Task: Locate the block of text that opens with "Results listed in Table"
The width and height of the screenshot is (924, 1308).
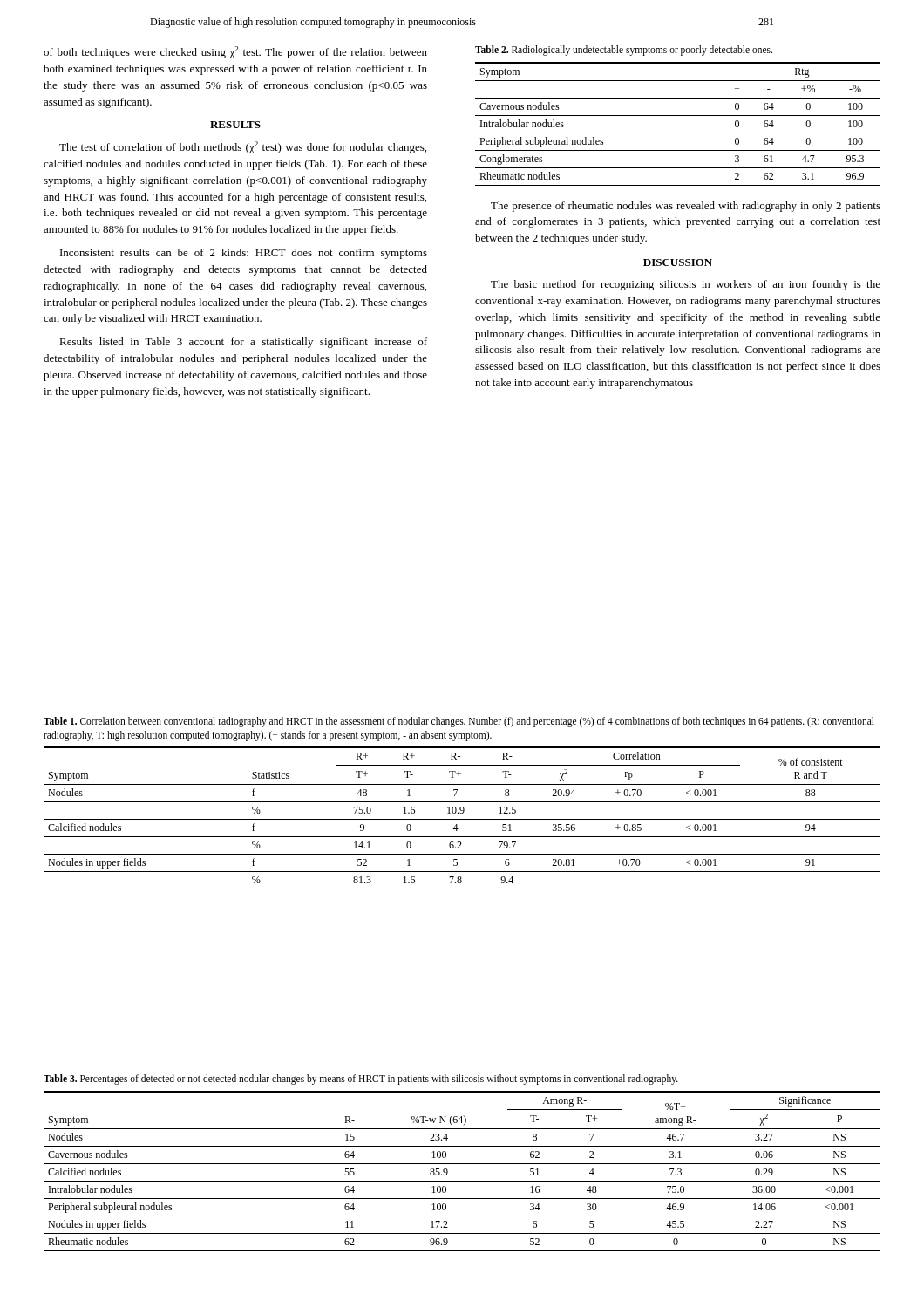Action: pyautogui.click(x=235, y=367)
